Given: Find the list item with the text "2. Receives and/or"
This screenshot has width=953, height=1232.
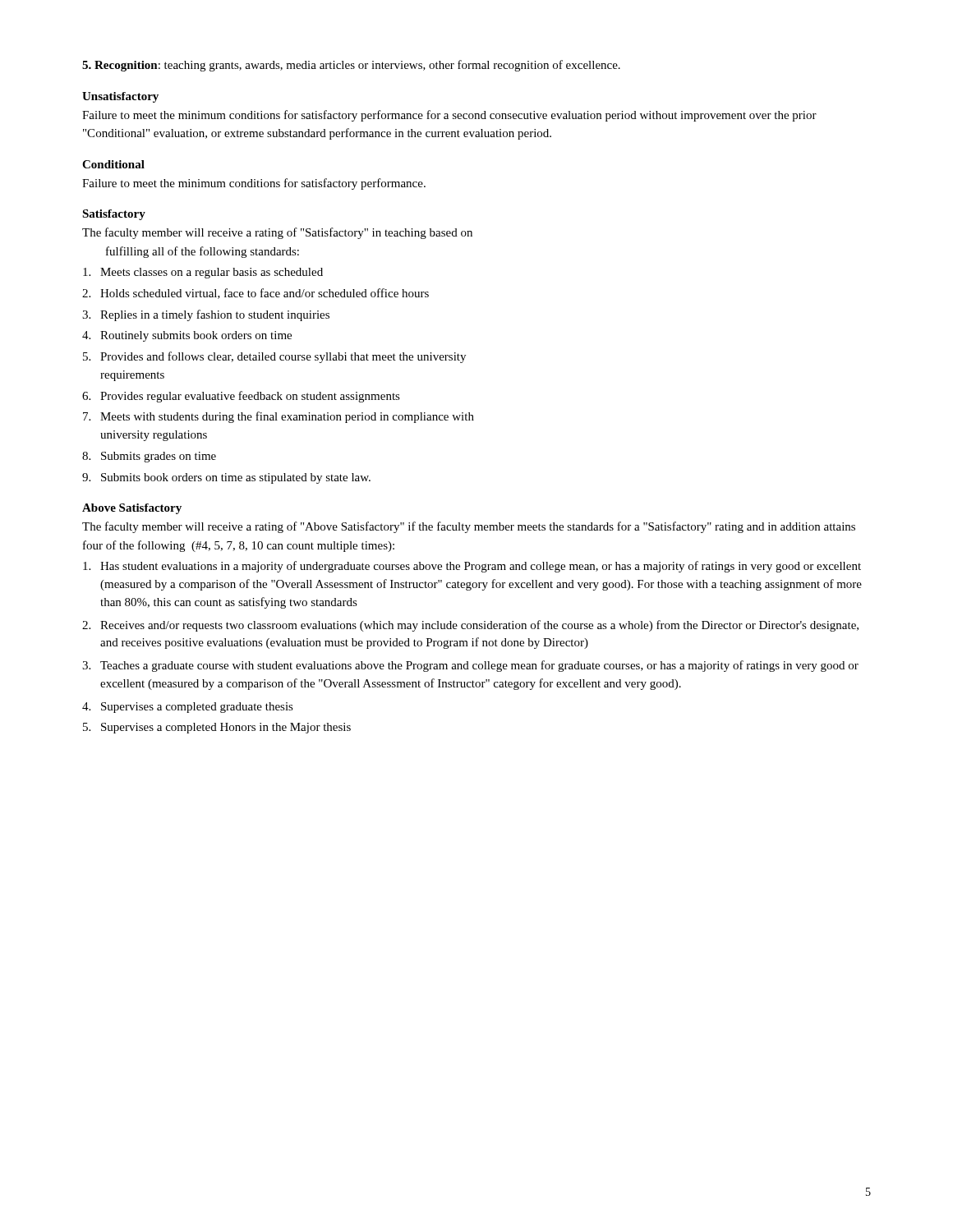Looking at the screenshot, I should point(476,634).
